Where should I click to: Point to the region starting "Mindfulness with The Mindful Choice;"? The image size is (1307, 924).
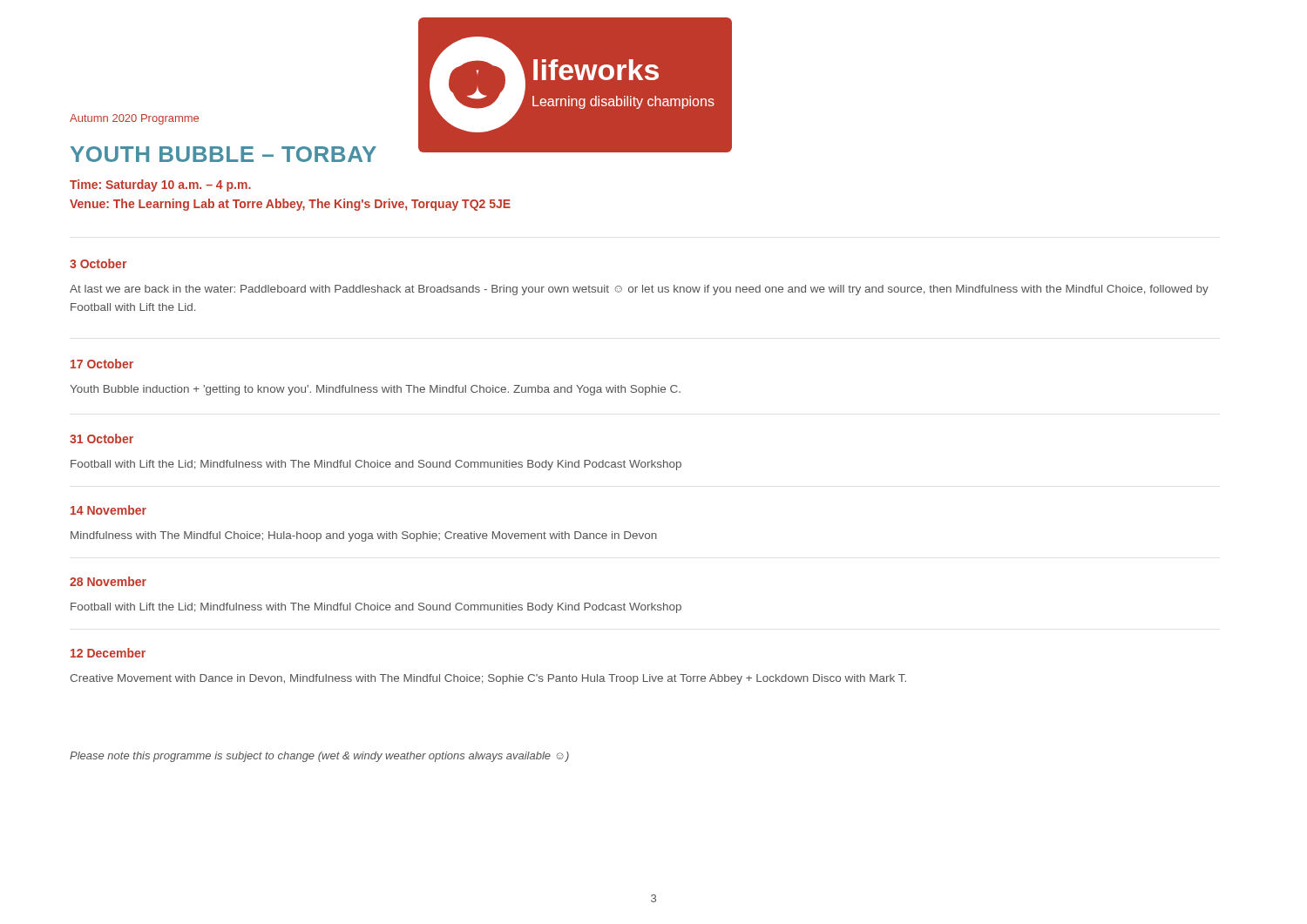click(x=363, y=535)
